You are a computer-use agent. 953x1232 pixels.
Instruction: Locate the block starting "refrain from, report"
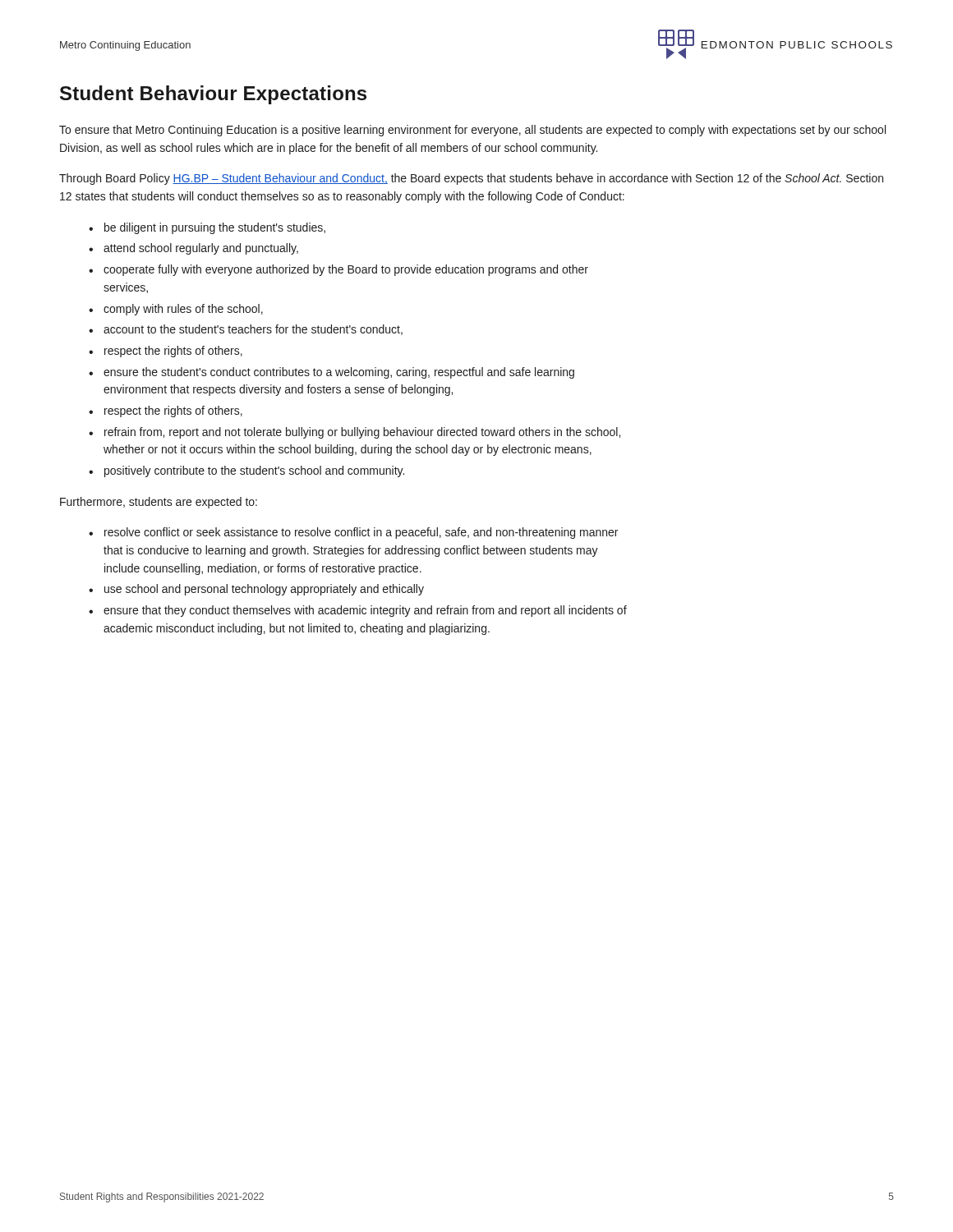362,441
